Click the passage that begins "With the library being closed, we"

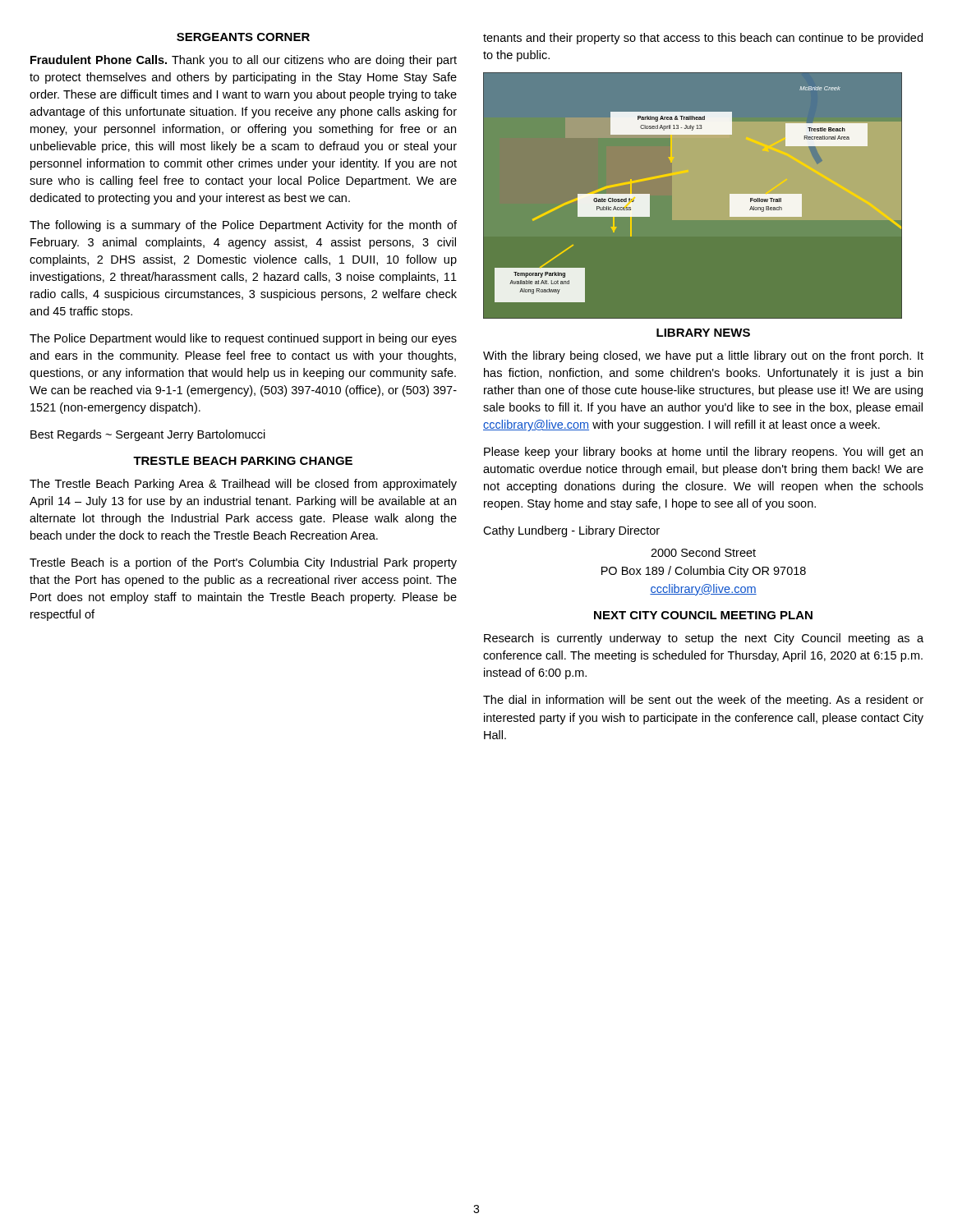pyautogui.click(x=703, y=390)
